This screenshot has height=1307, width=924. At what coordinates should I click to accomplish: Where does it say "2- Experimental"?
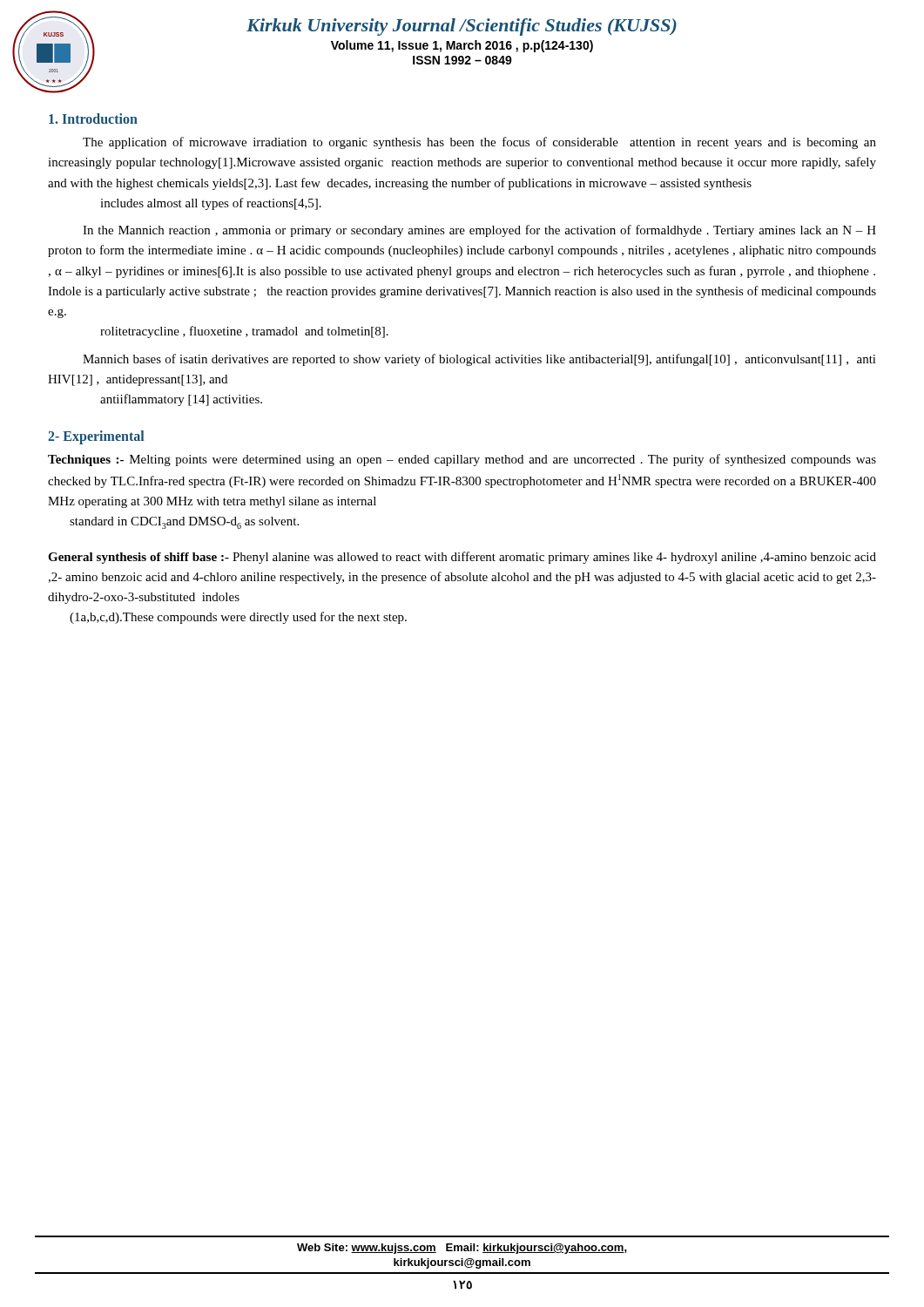pos(96,436)
